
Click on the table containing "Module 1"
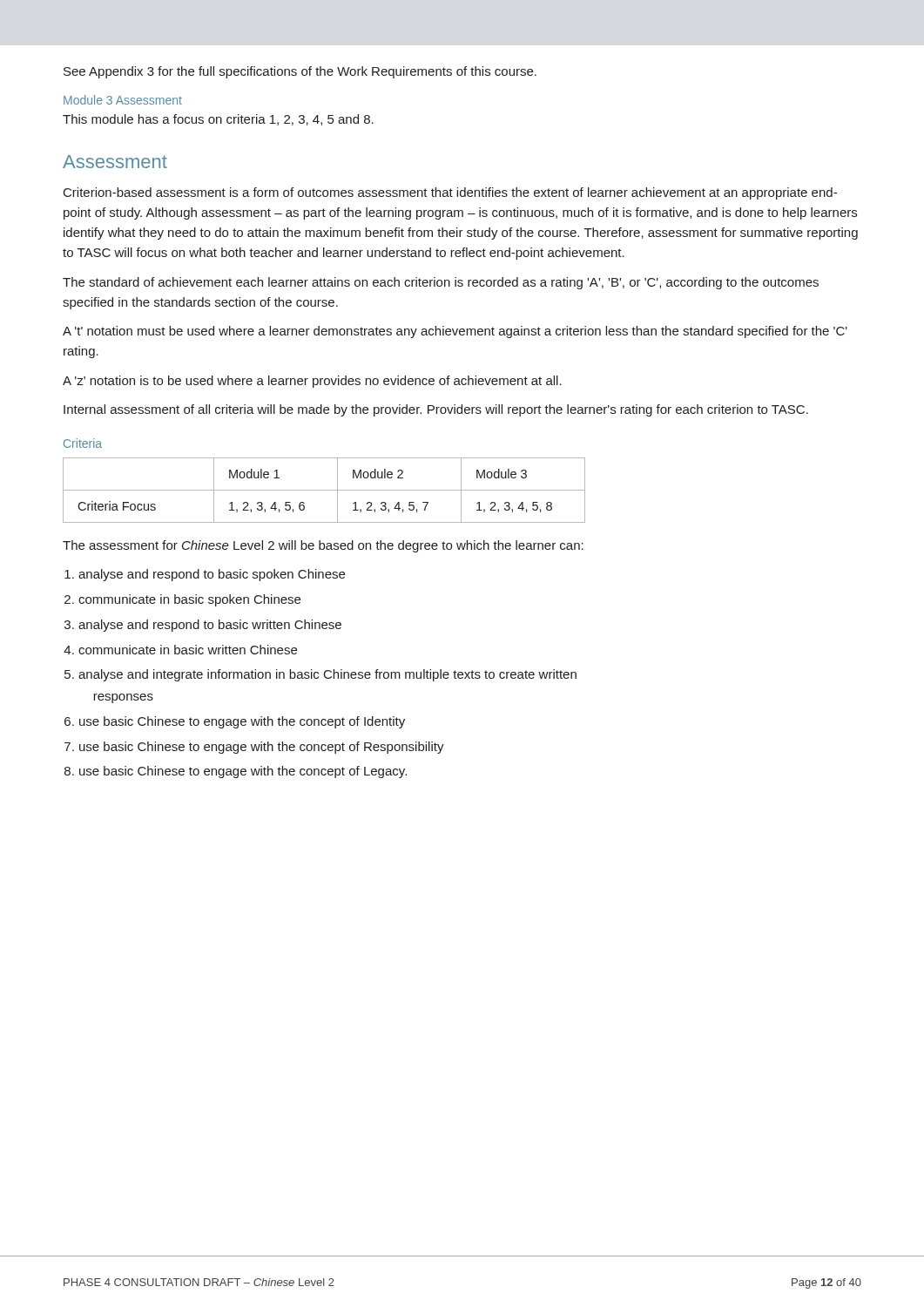coord(462,490)
